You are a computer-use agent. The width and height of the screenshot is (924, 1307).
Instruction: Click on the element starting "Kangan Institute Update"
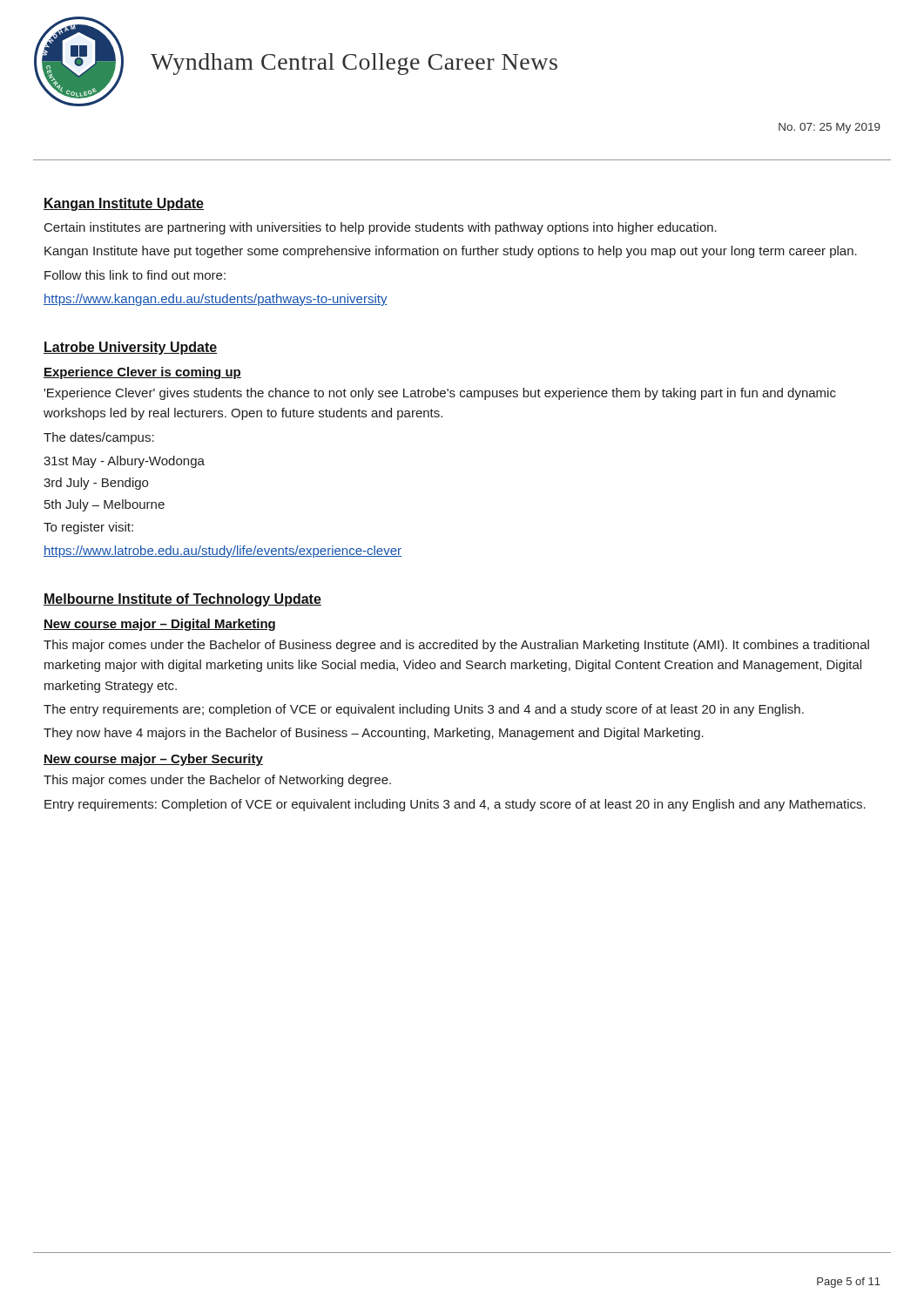pos(124,203)
